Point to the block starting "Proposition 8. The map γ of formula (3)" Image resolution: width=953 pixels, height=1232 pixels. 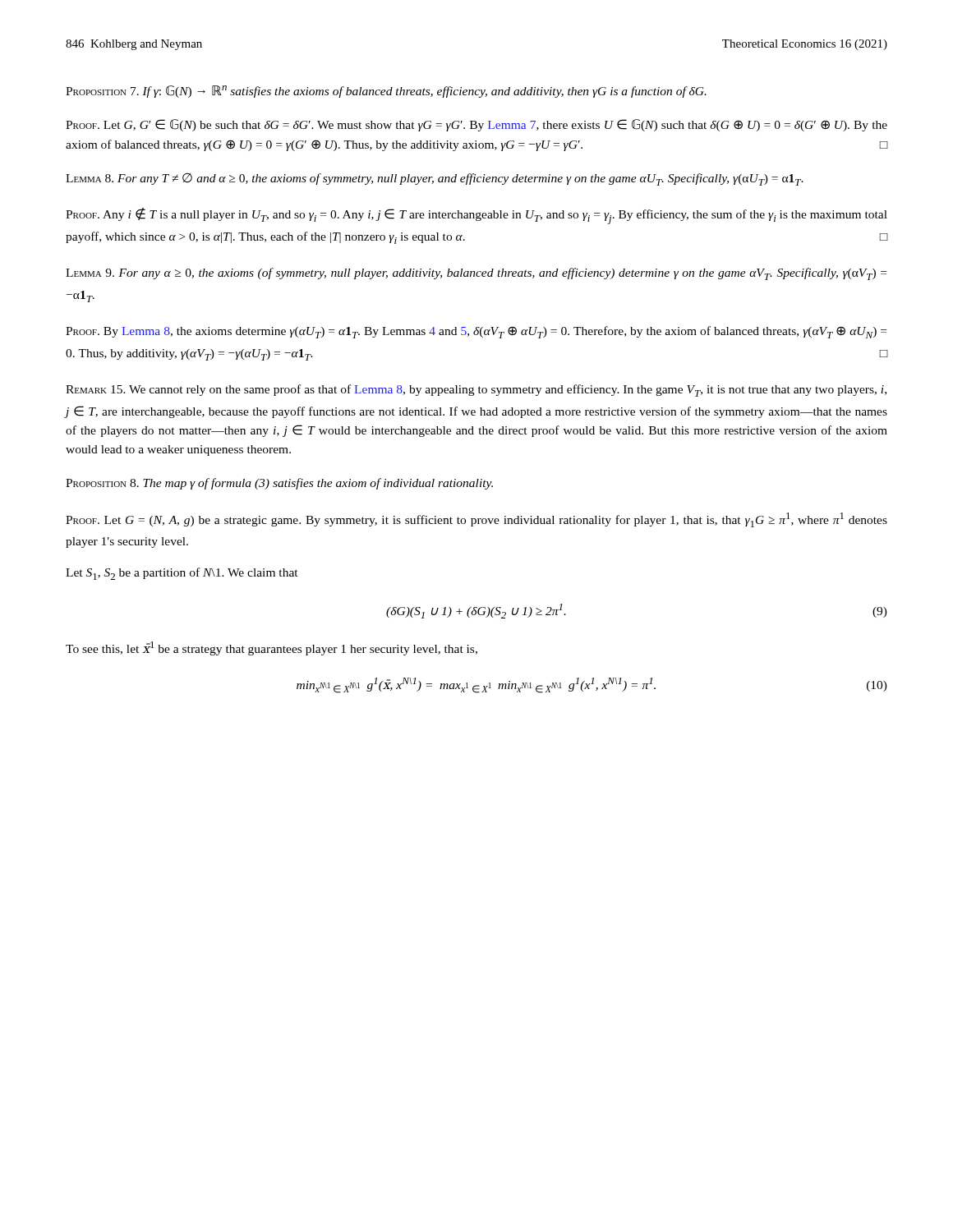click(476, 483)
